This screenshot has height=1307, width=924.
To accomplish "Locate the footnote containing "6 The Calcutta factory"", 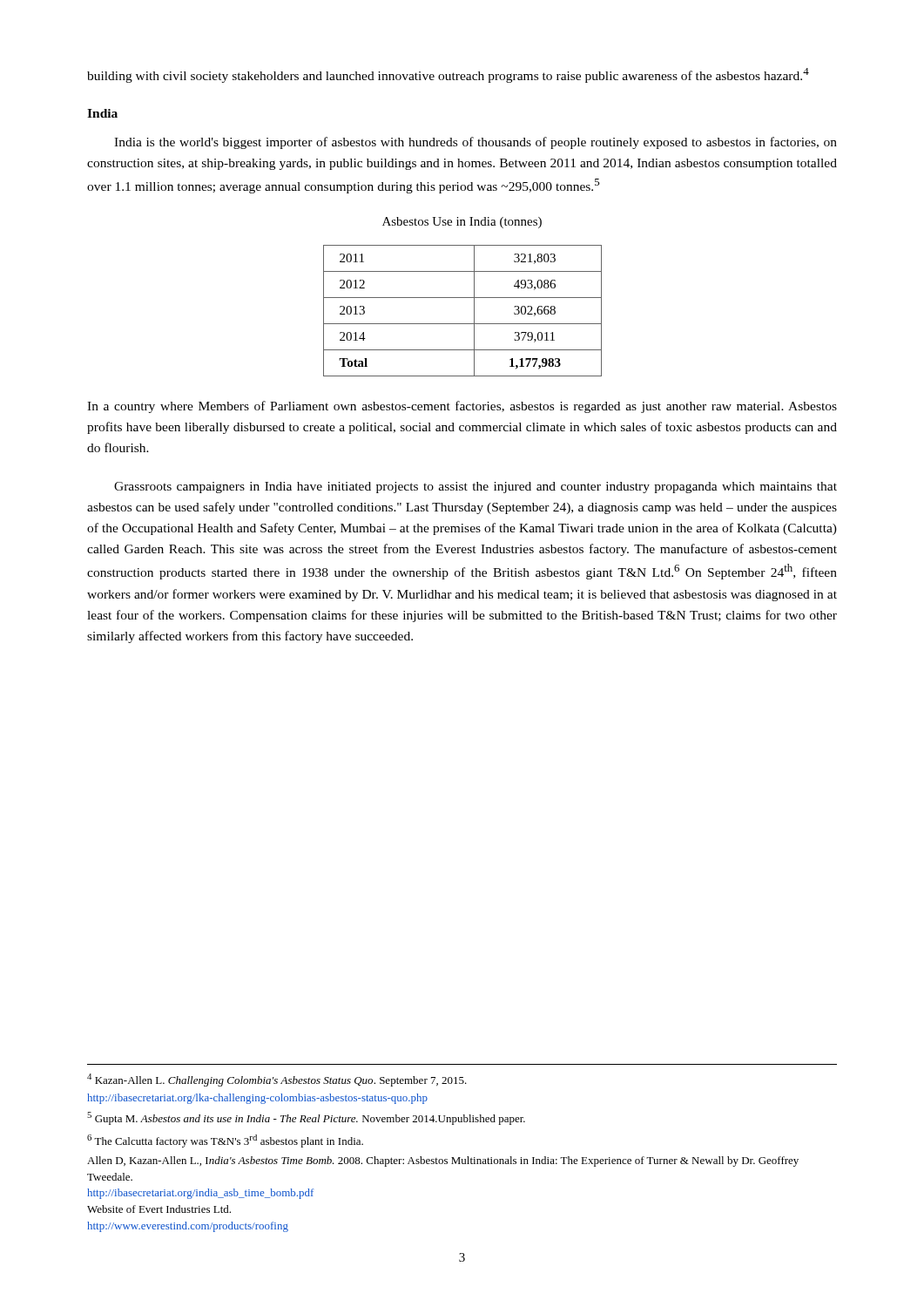I will tap(226, 1140).
